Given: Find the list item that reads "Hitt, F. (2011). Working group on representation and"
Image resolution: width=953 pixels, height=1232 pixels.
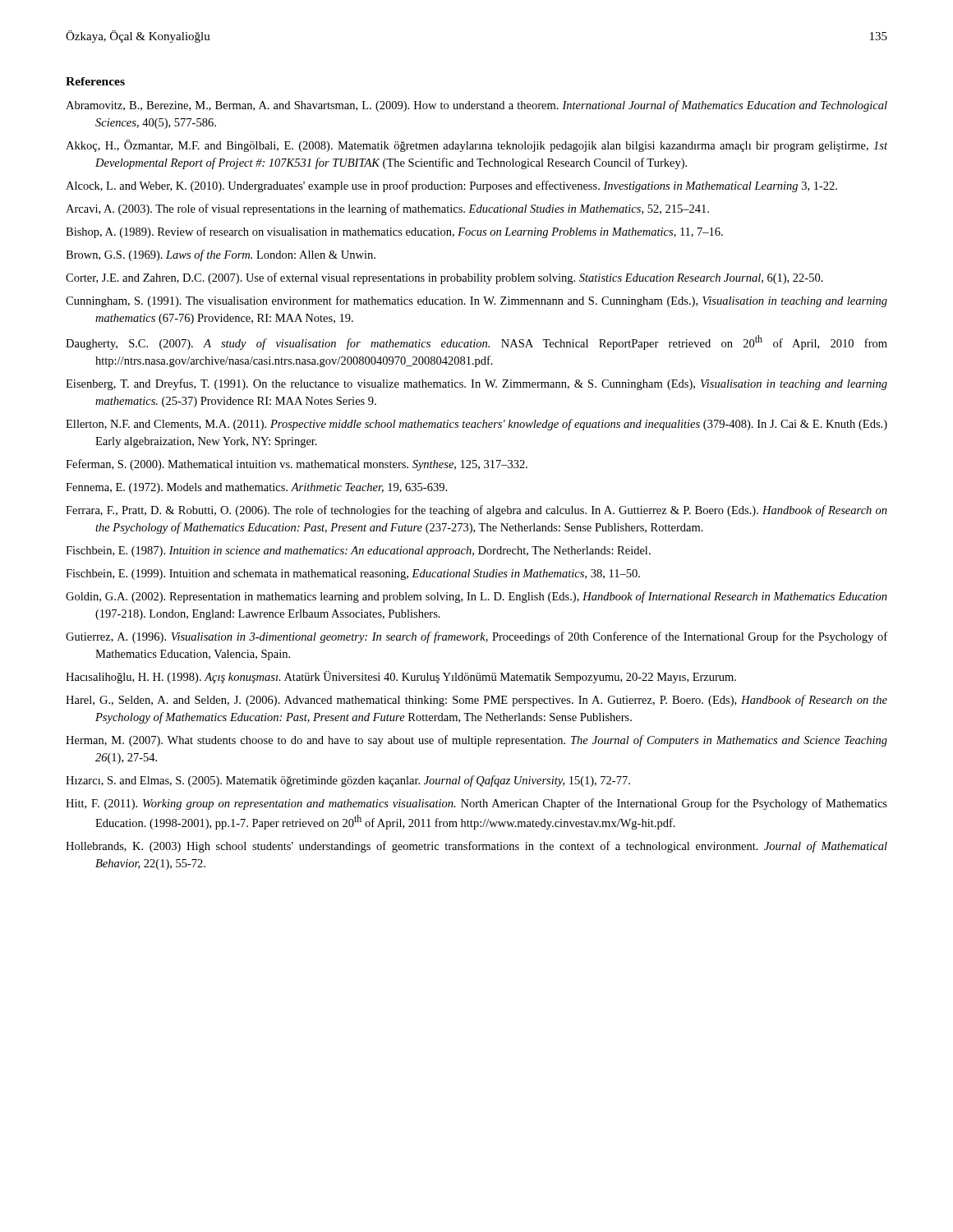Looking at the screenshot, I should coord(476,813).
